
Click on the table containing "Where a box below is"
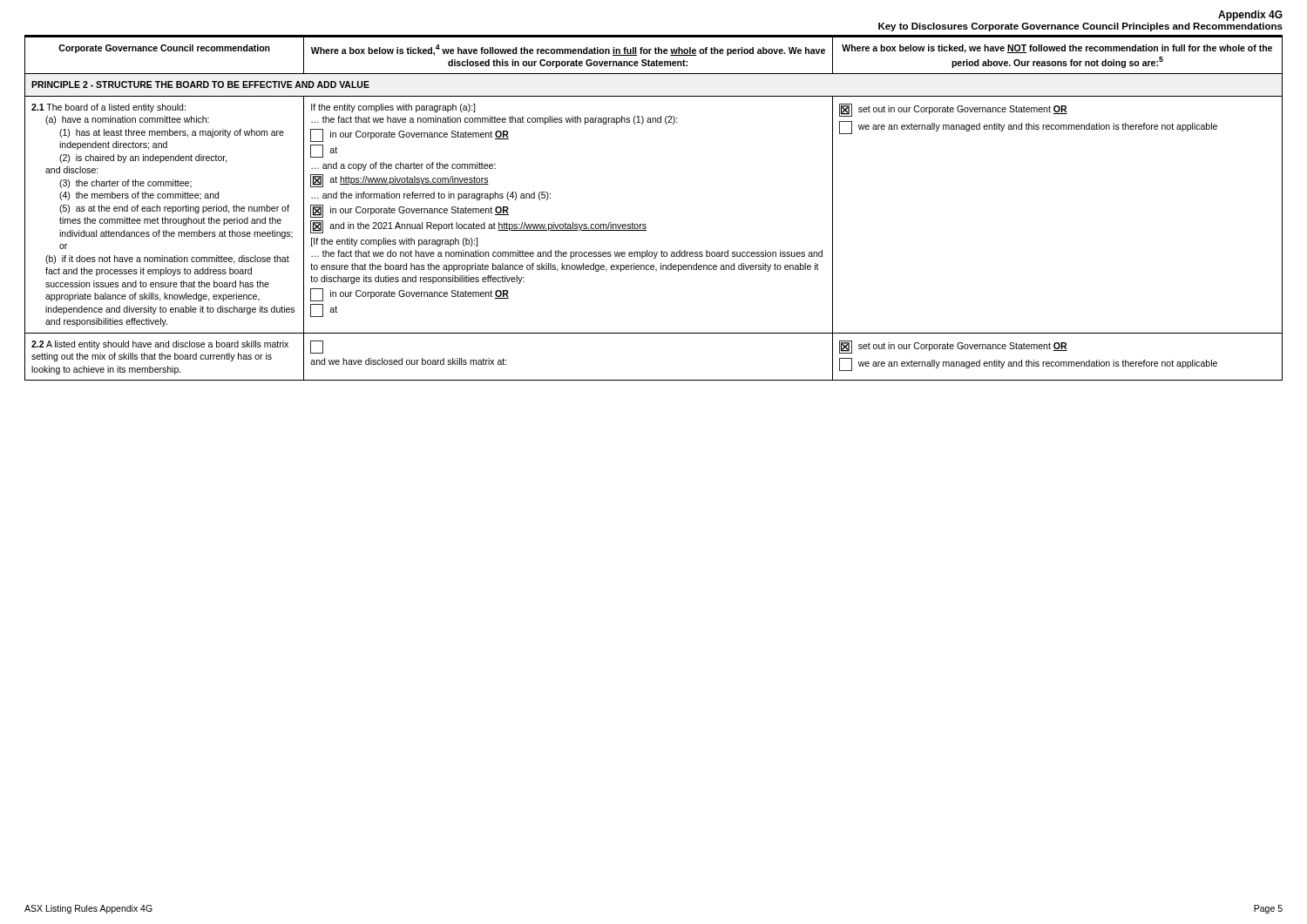pyautogui.click(x=654, y=209)
